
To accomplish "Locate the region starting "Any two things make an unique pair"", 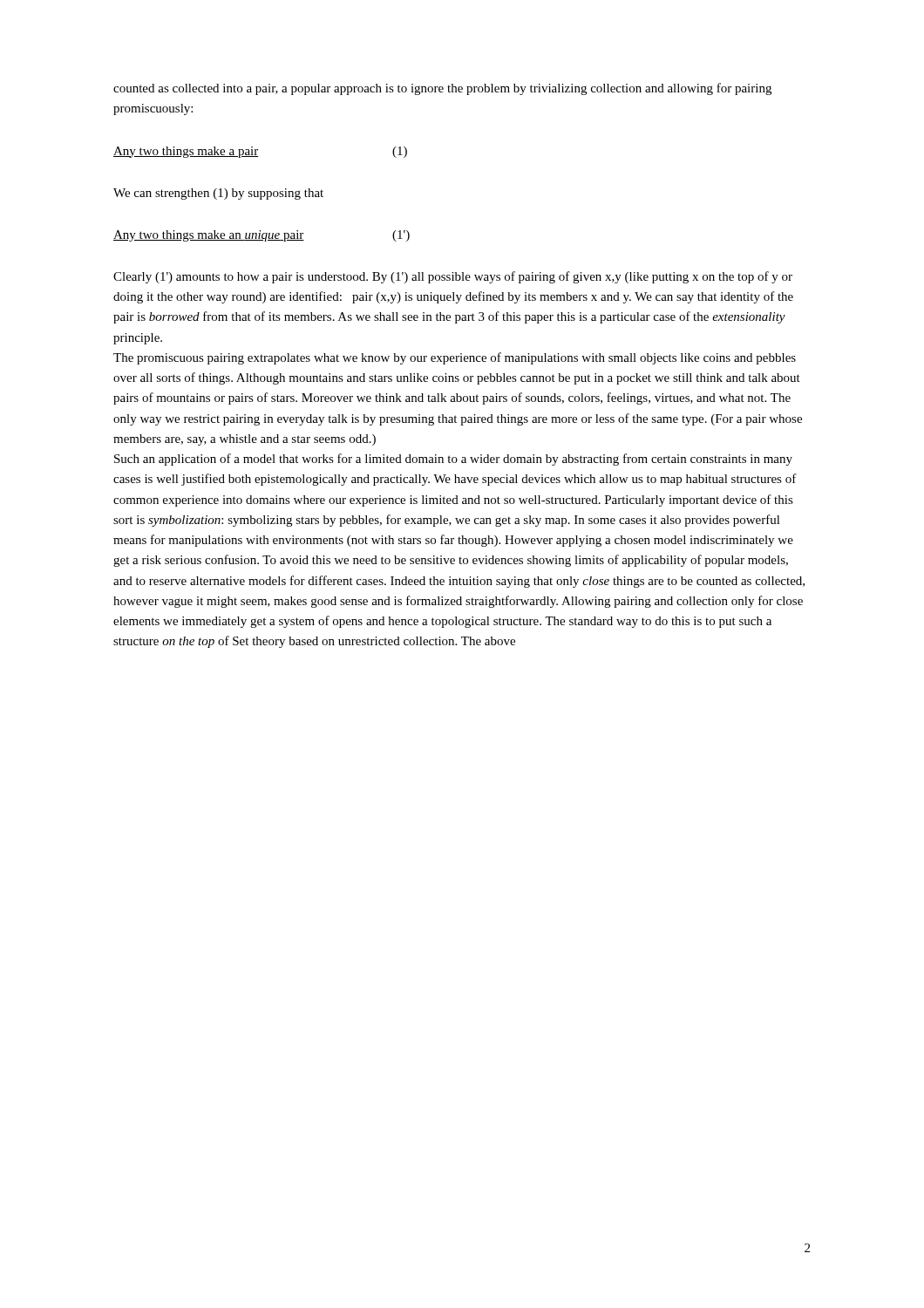I will (262, 235).
